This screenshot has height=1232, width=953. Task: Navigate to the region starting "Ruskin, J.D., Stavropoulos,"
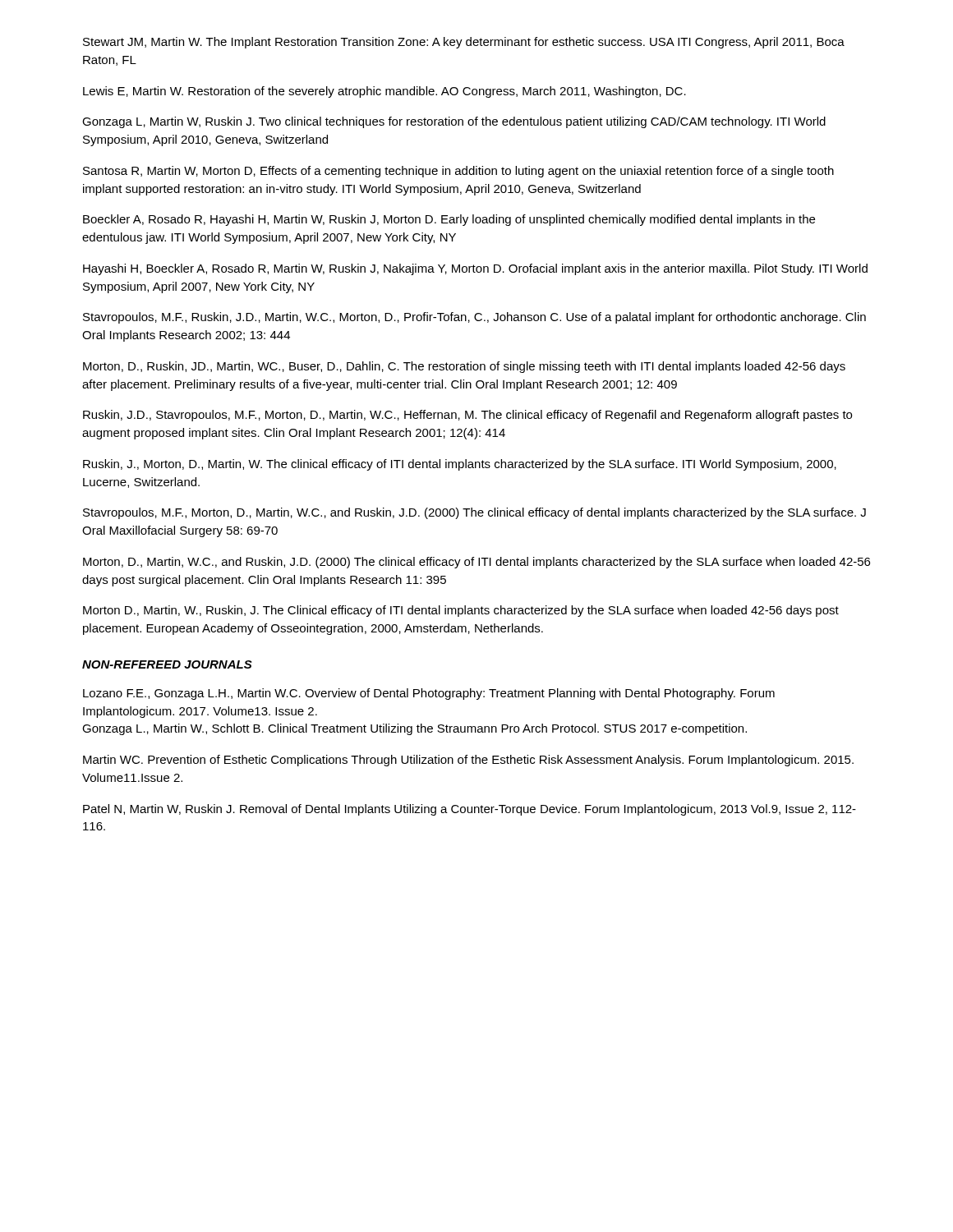click(x=467, y=424)
